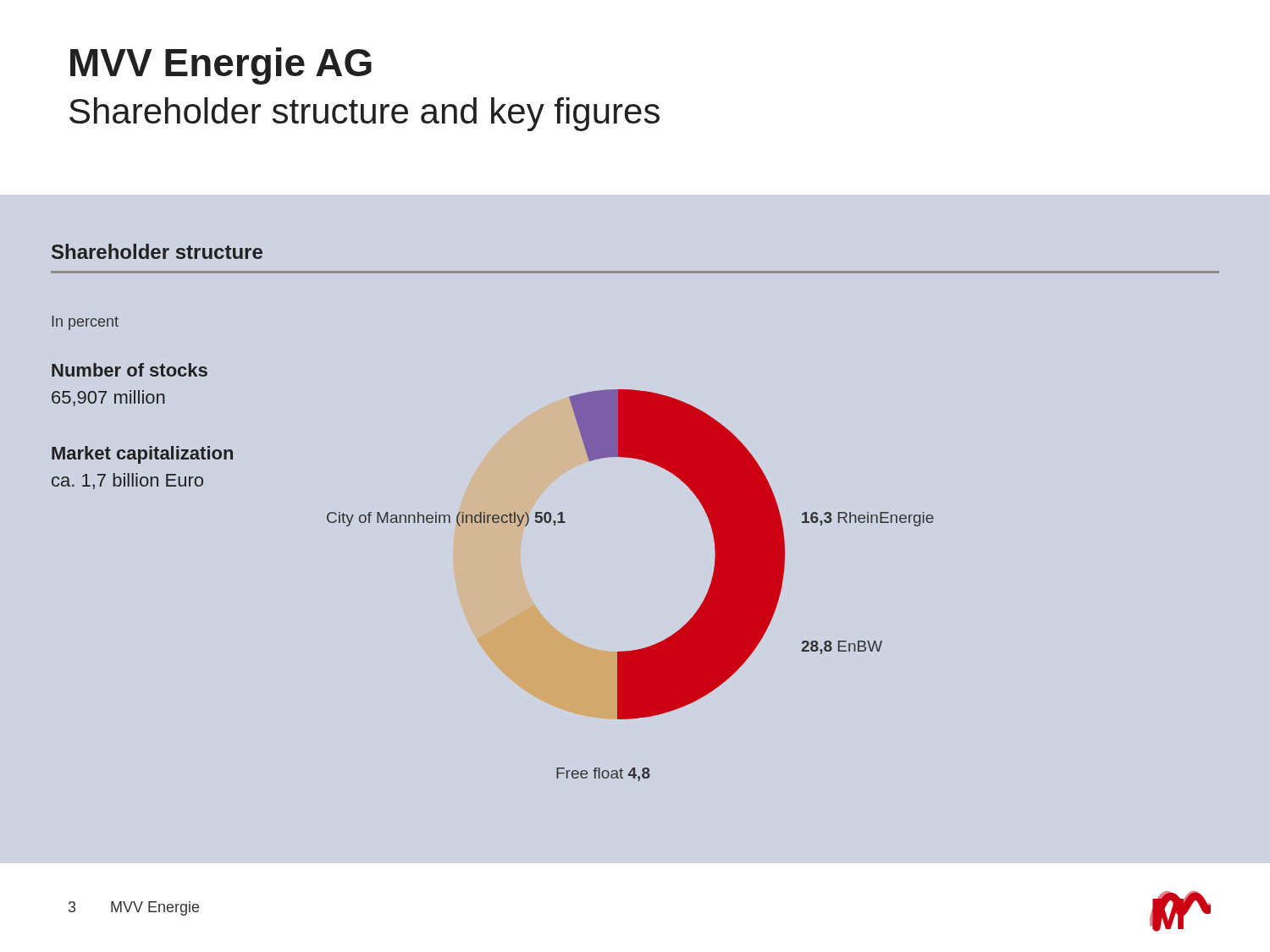The height and width of the screenshot is (952, 1270).
Task: Point to the element starting "Market capitalization ca. 1,7 billion Euro"
Action: tap(169, 467)
